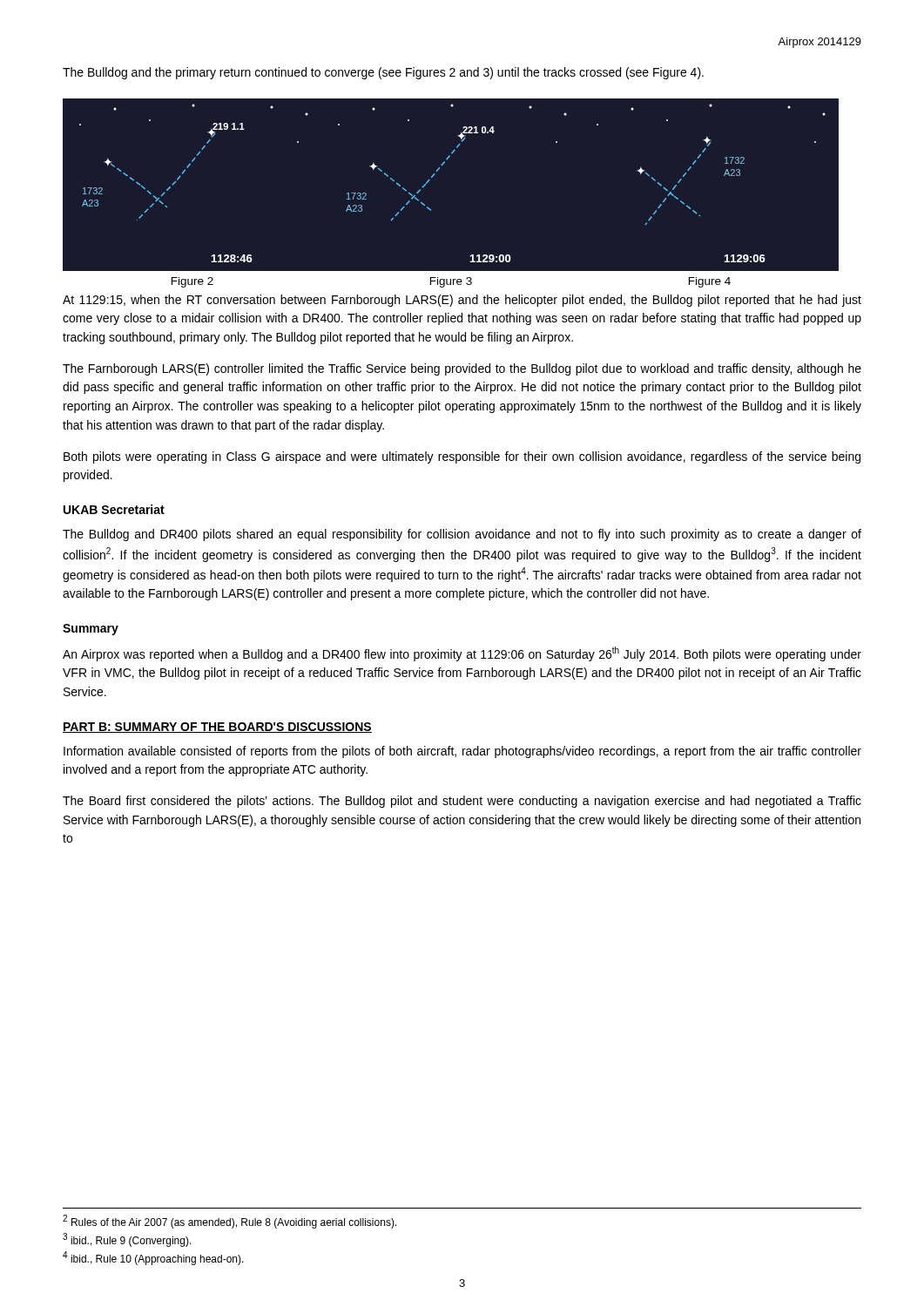Navigate to the text block starting "At 1129:15, when the RT conversation between Farnborough"

(462, 318)
